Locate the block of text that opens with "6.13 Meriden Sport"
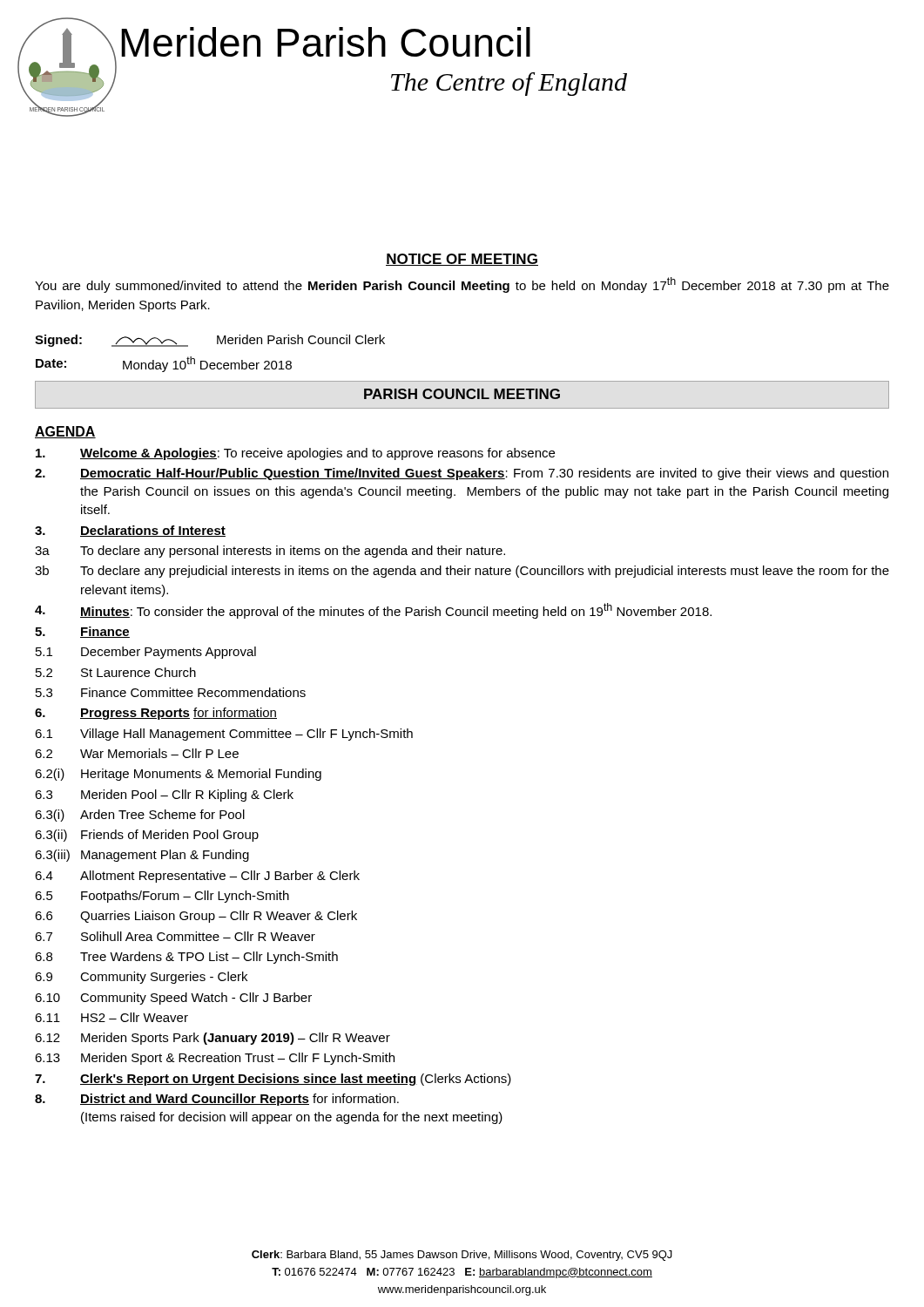The height and width of the screenshot is (1307, 924). point(215,1059)
